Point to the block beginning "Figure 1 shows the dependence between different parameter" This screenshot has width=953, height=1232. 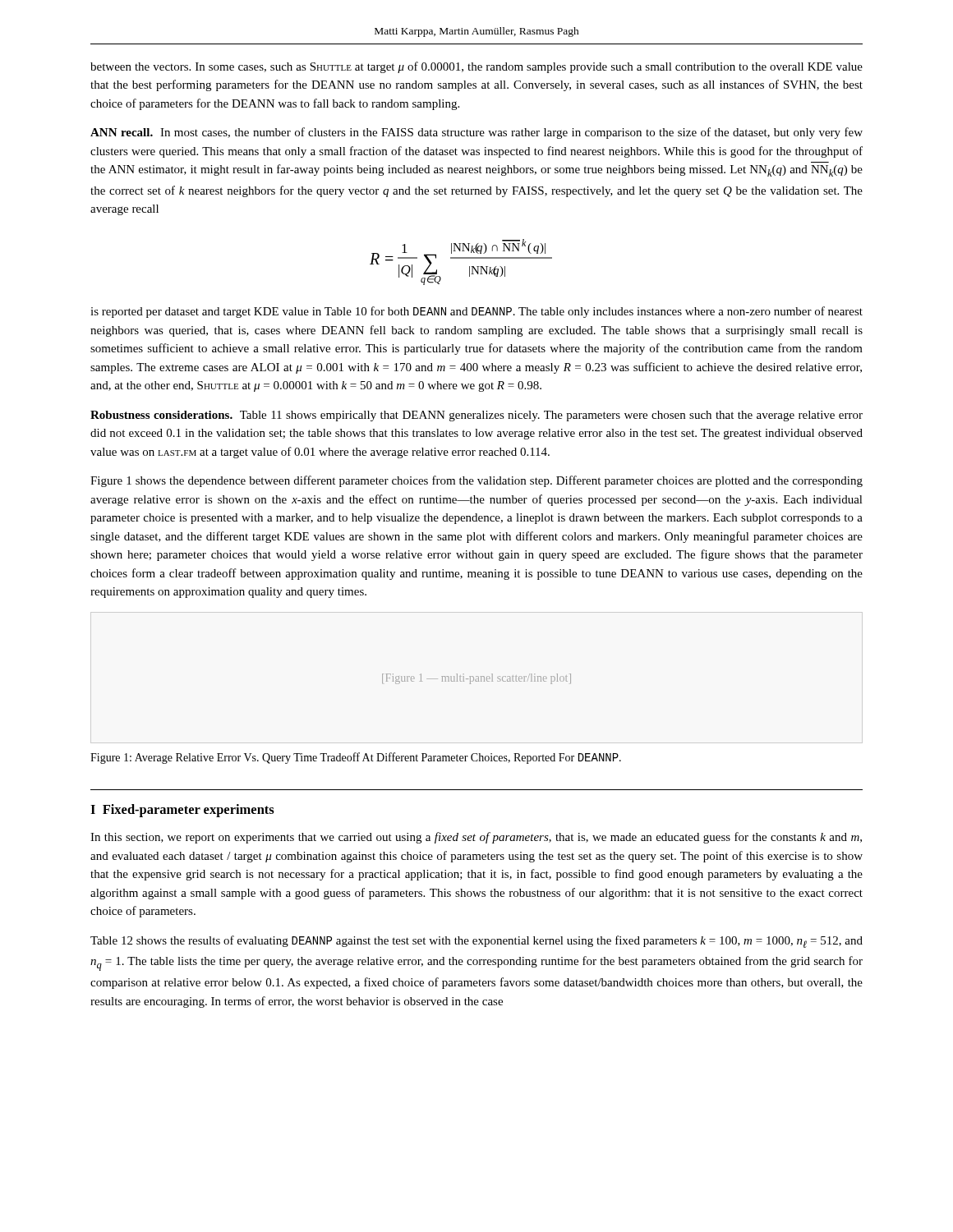(x=476, y=536)
